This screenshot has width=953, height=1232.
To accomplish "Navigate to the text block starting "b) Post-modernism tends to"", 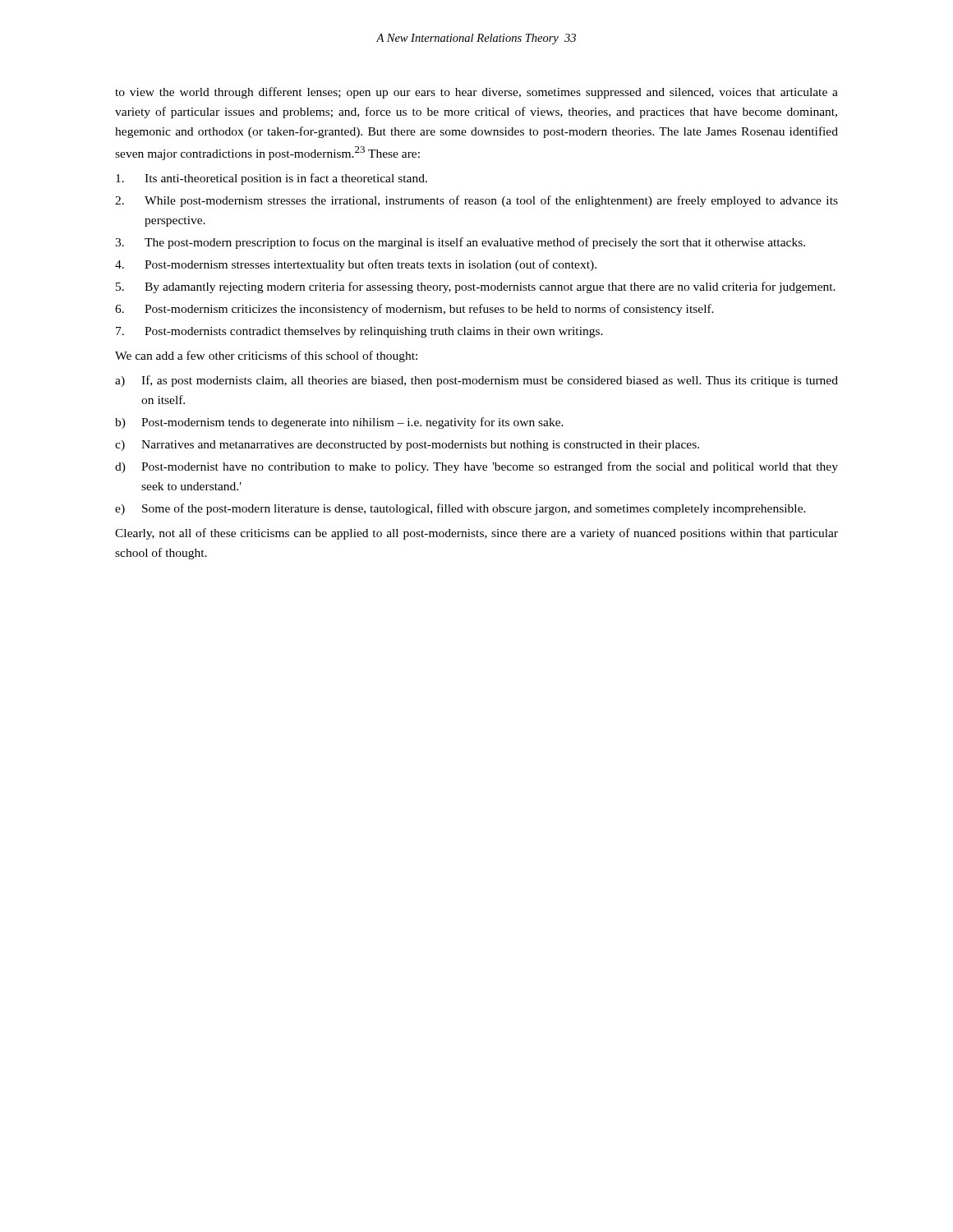I will (476, 422).
